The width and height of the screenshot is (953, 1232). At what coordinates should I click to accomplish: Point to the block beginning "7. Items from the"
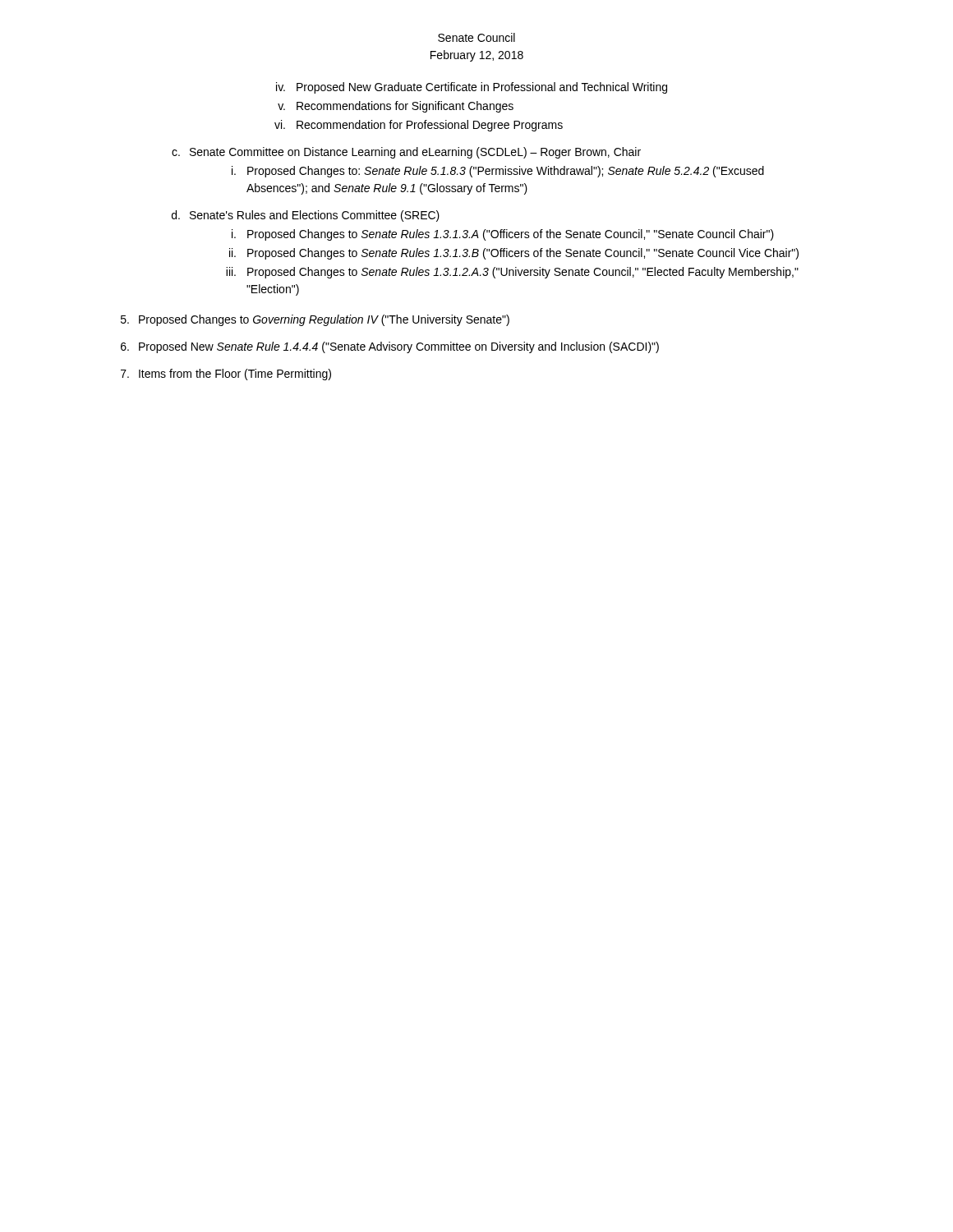point(223,374)
